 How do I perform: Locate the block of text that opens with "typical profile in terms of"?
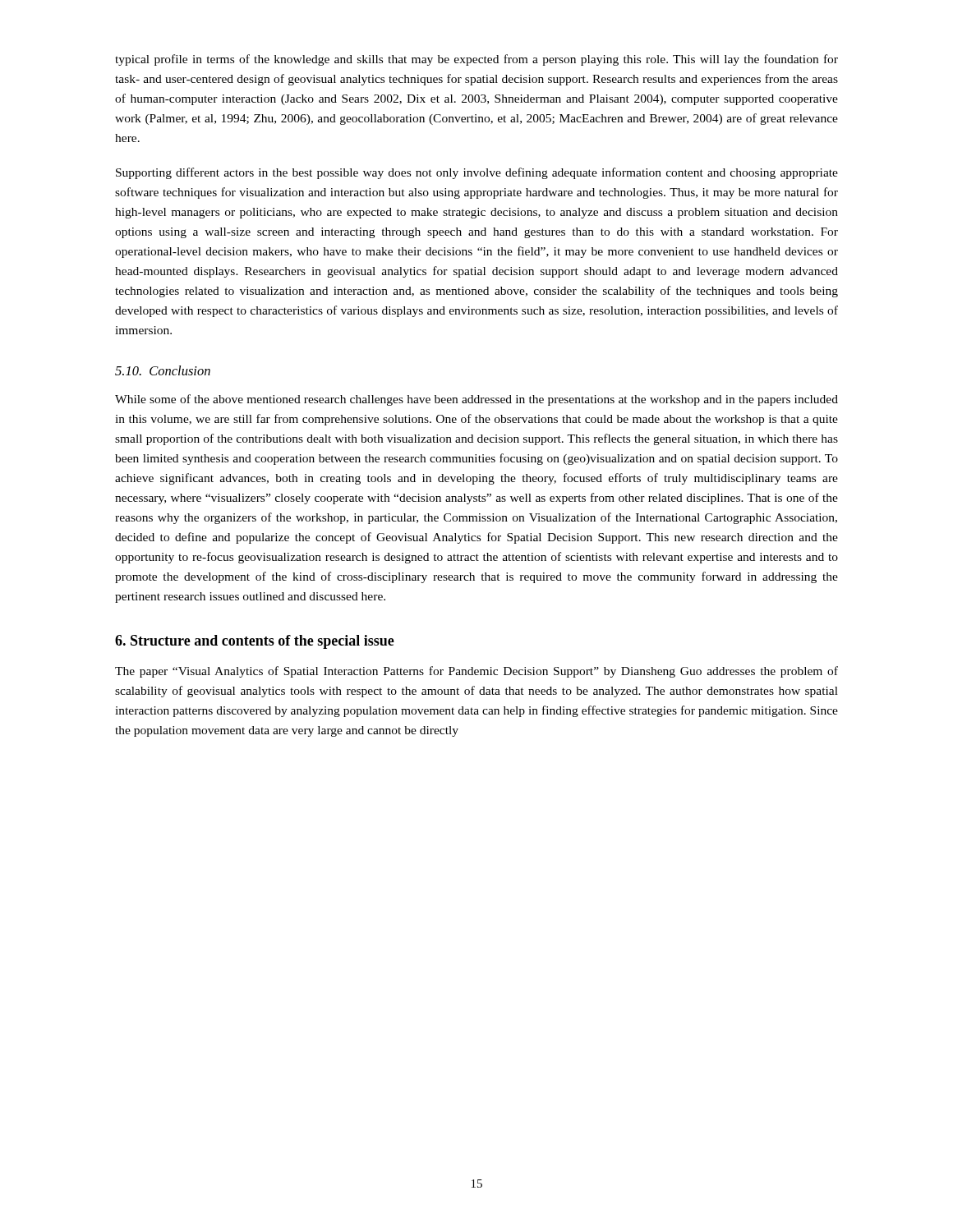(476, 98)
